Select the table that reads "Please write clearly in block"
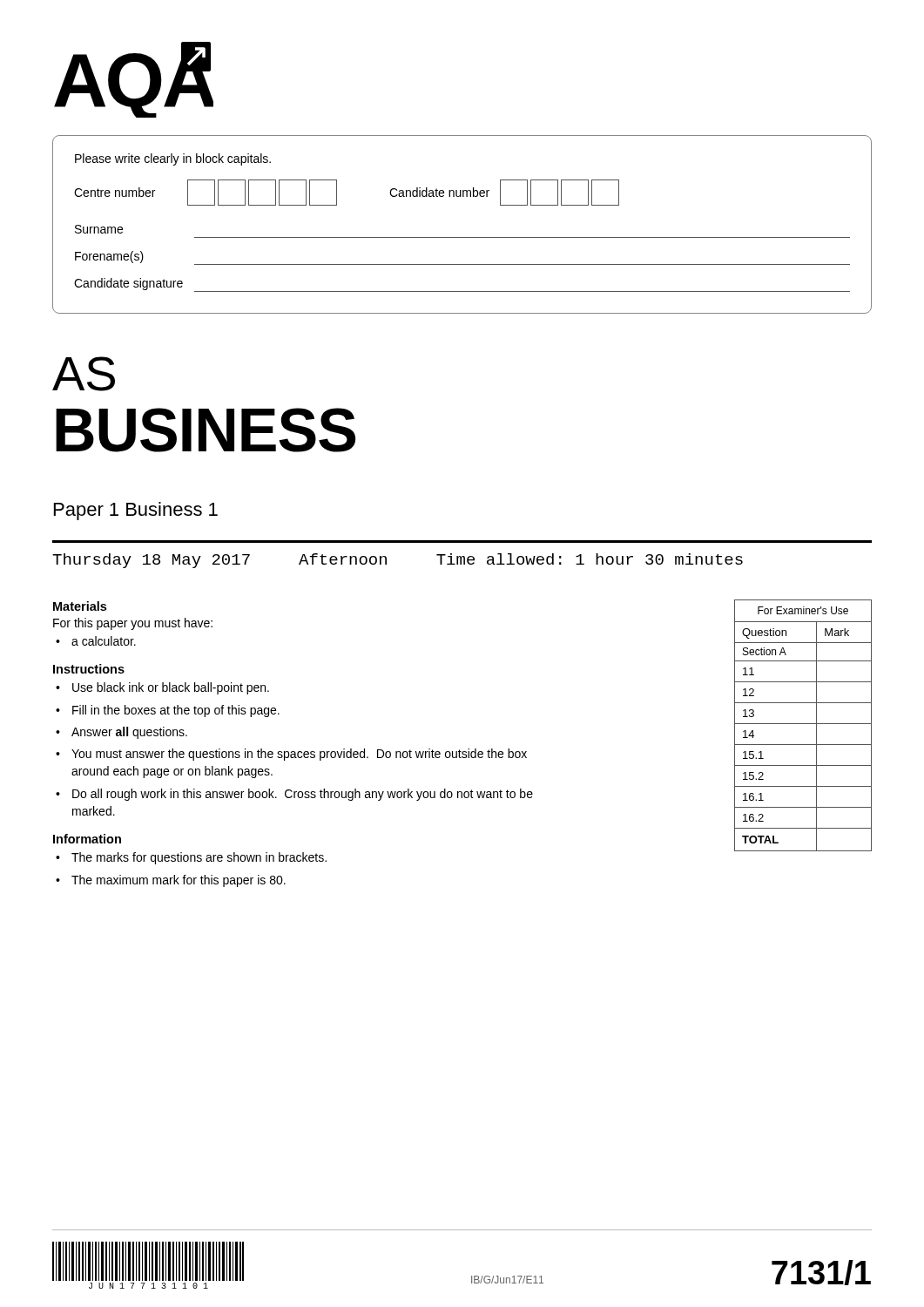The width and height of the screenshot is (924, 1307). 462,224
